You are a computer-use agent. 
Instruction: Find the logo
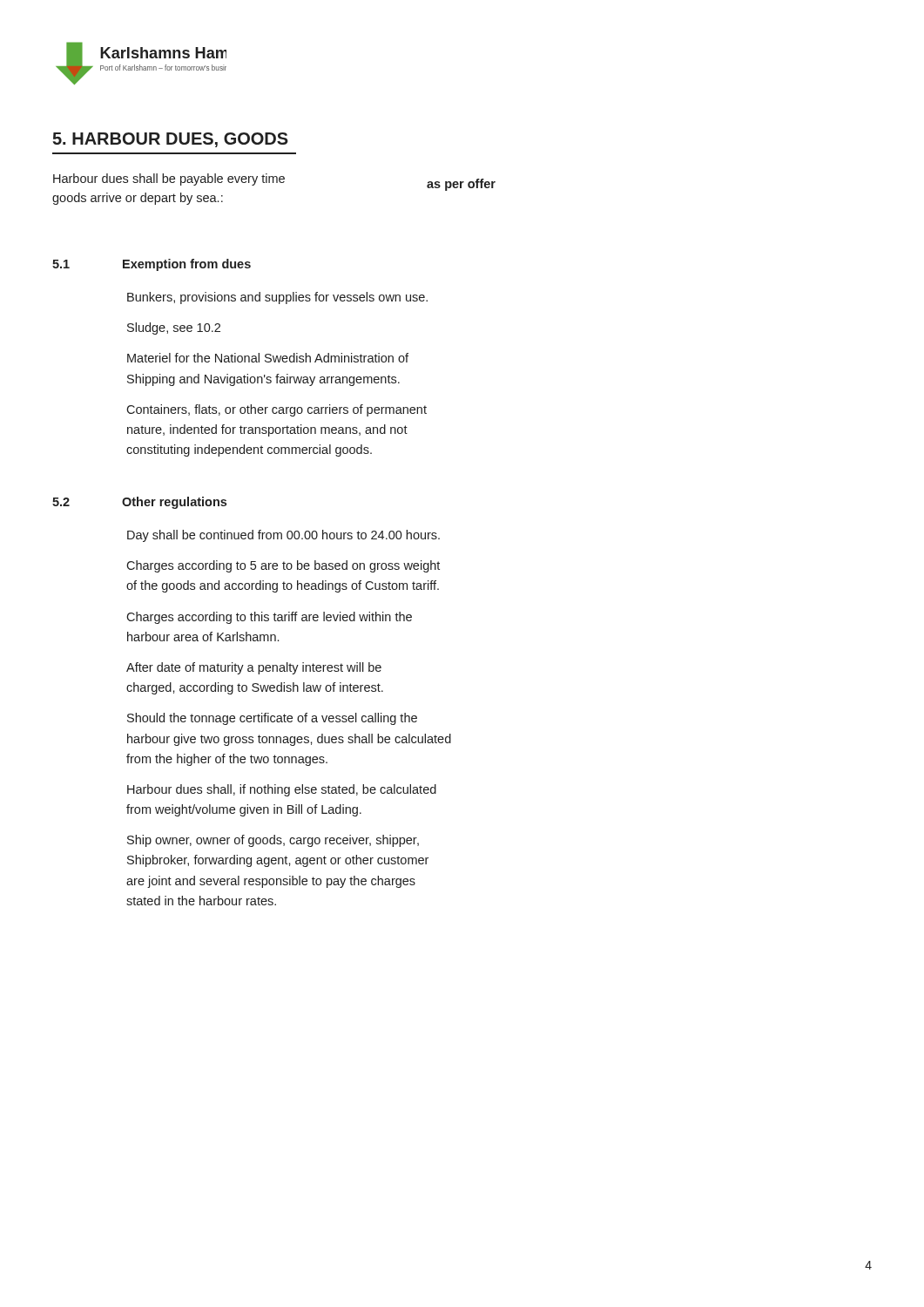139,68
